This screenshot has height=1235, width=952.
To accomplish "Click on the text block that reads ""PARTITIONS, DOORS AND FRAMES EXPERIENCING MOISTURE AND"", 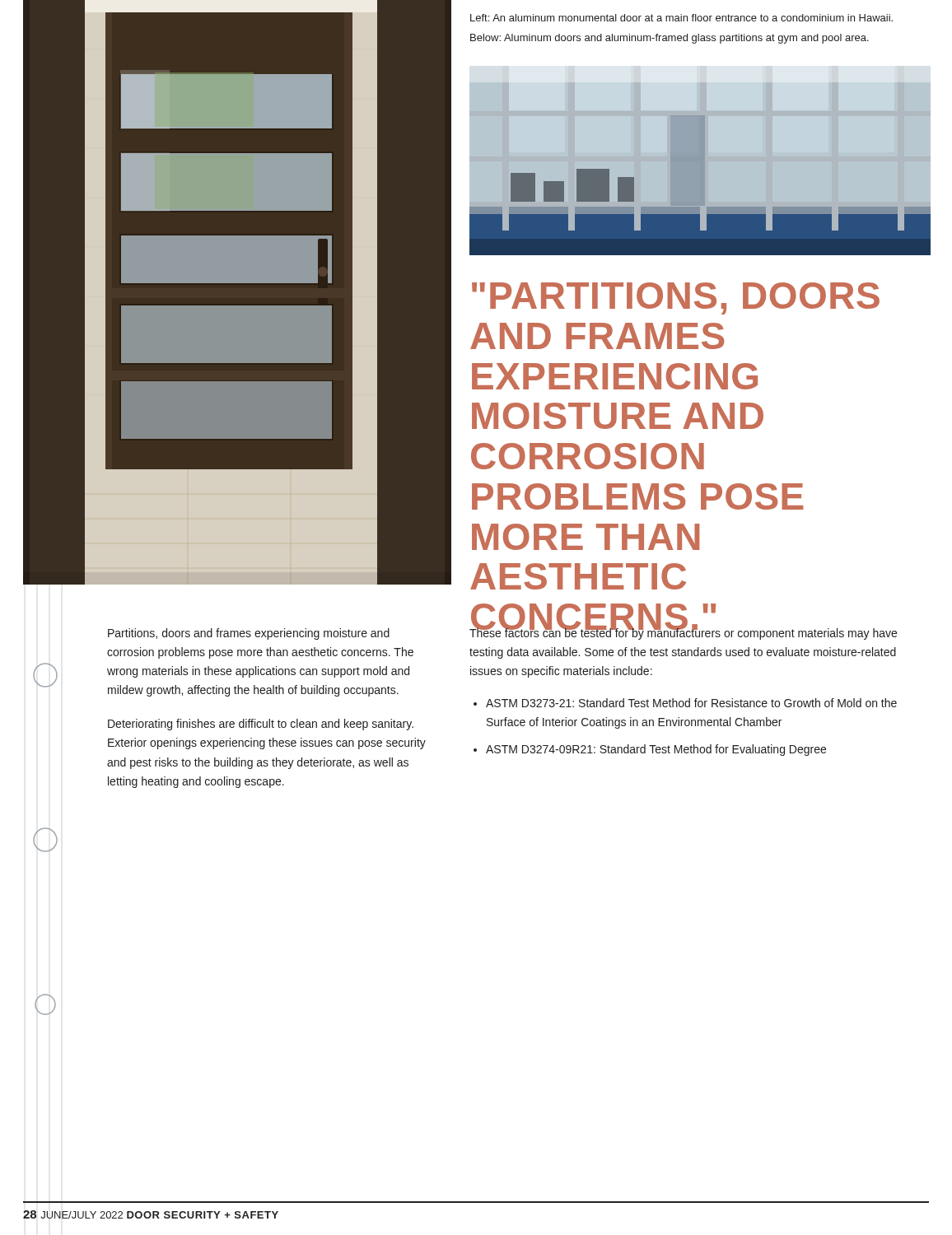I will coord(694,456).
